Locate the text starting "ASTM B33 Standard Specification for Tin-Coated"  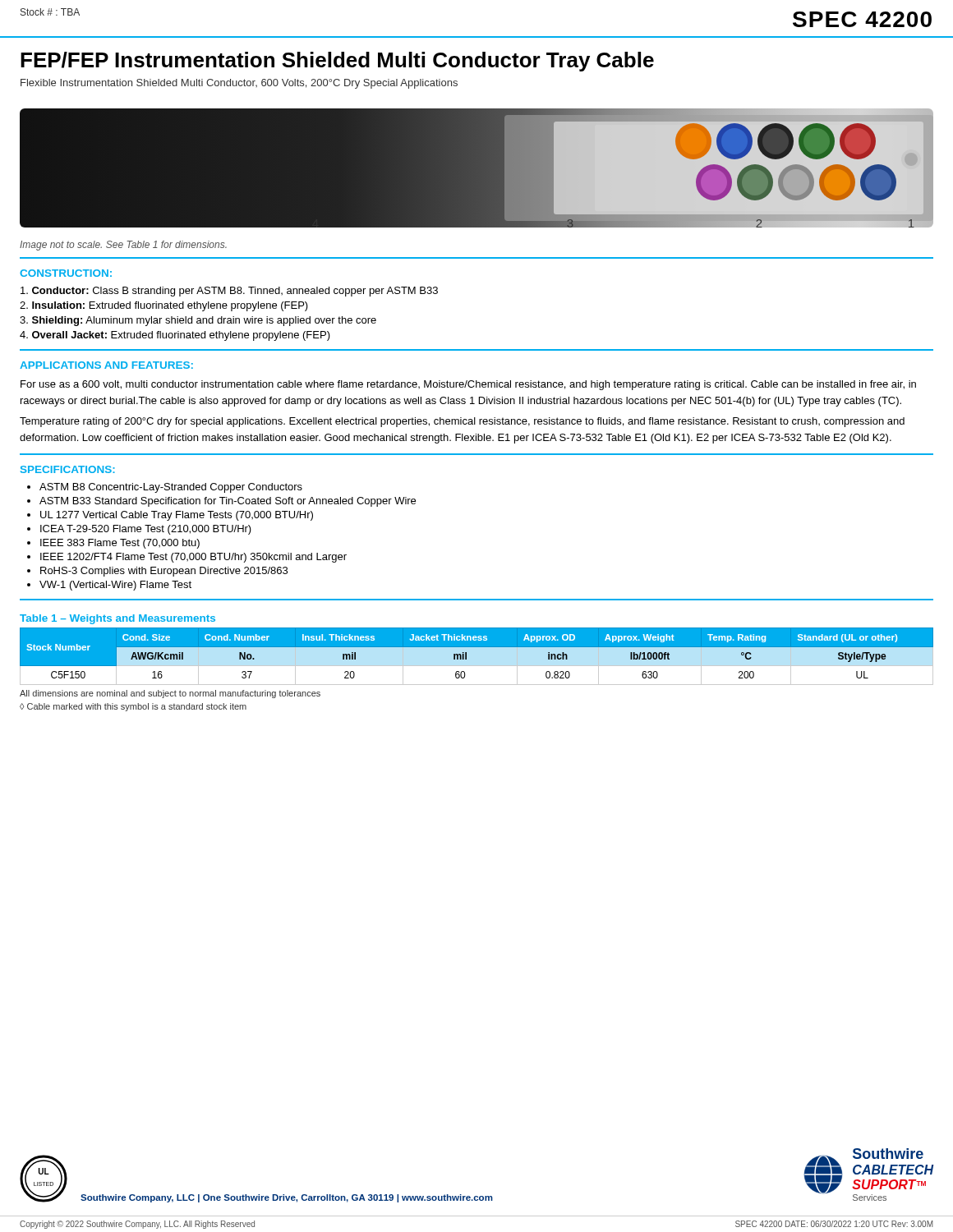click(228, 501)
